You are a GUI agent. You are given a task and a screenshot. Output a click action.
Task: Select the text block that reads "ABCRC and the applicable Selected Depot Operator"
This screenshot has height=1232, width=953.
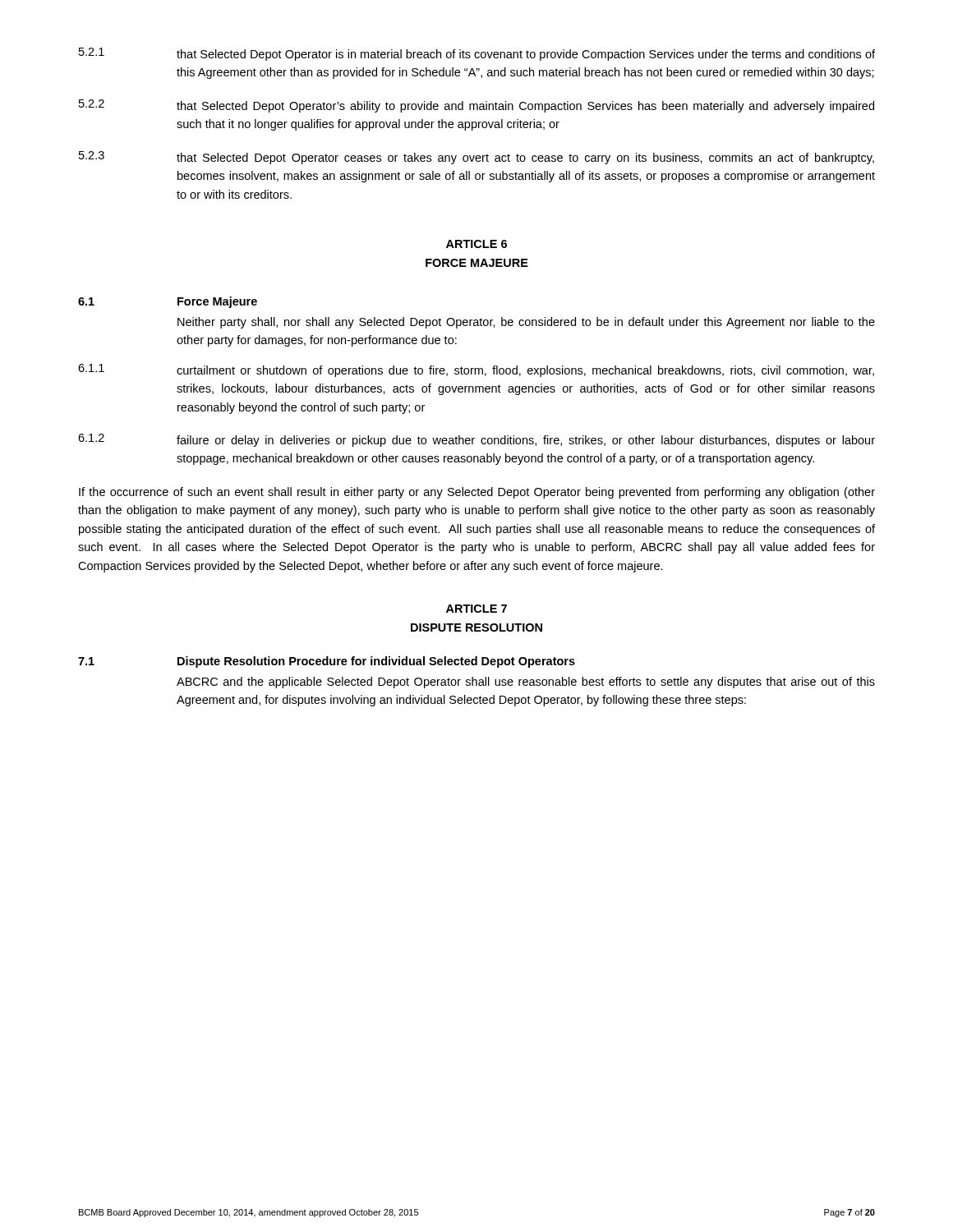526,691
